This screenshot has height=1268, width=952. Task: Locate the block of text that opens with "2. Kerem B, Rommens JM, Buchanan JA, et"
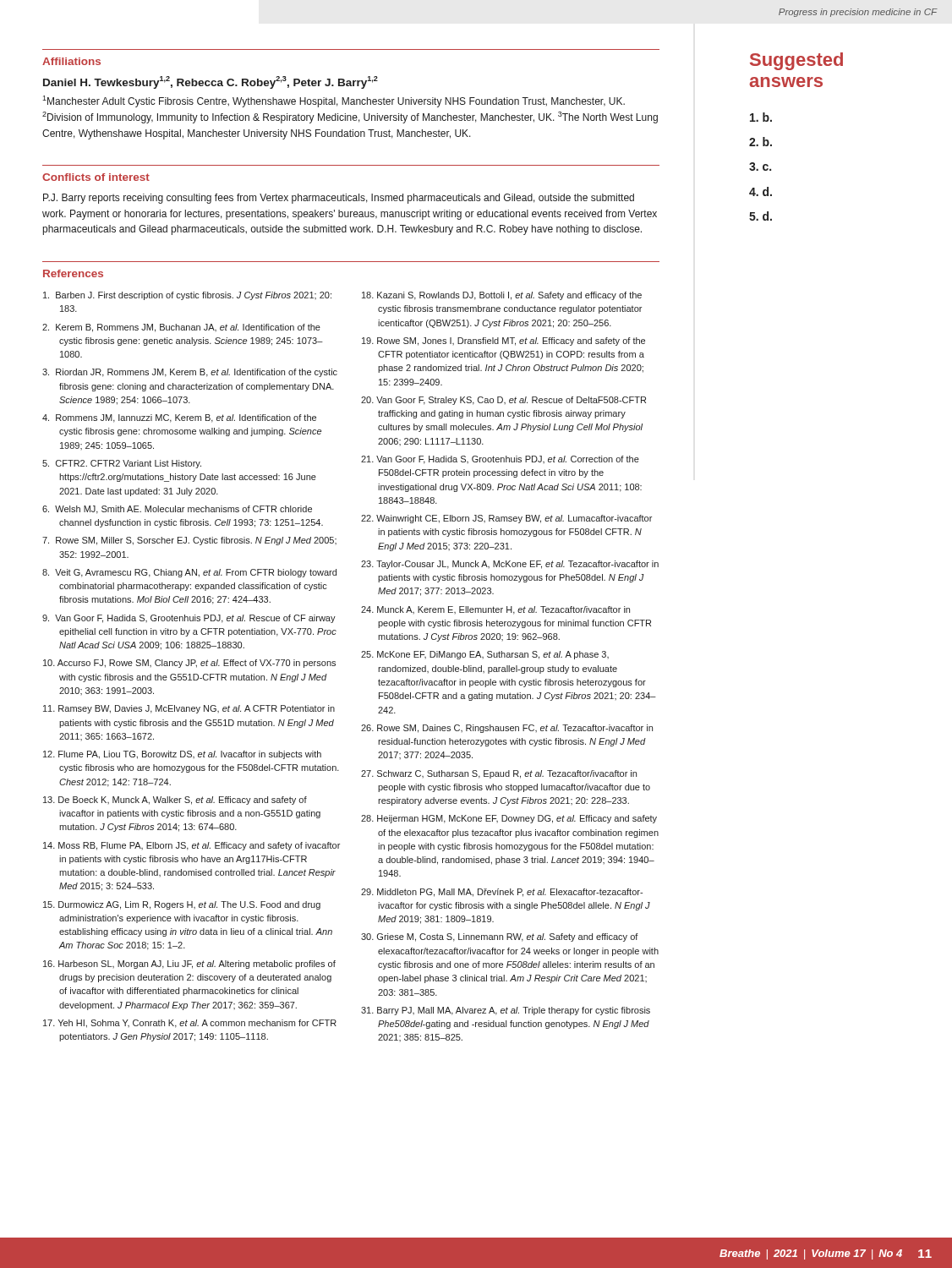[182, 341]
